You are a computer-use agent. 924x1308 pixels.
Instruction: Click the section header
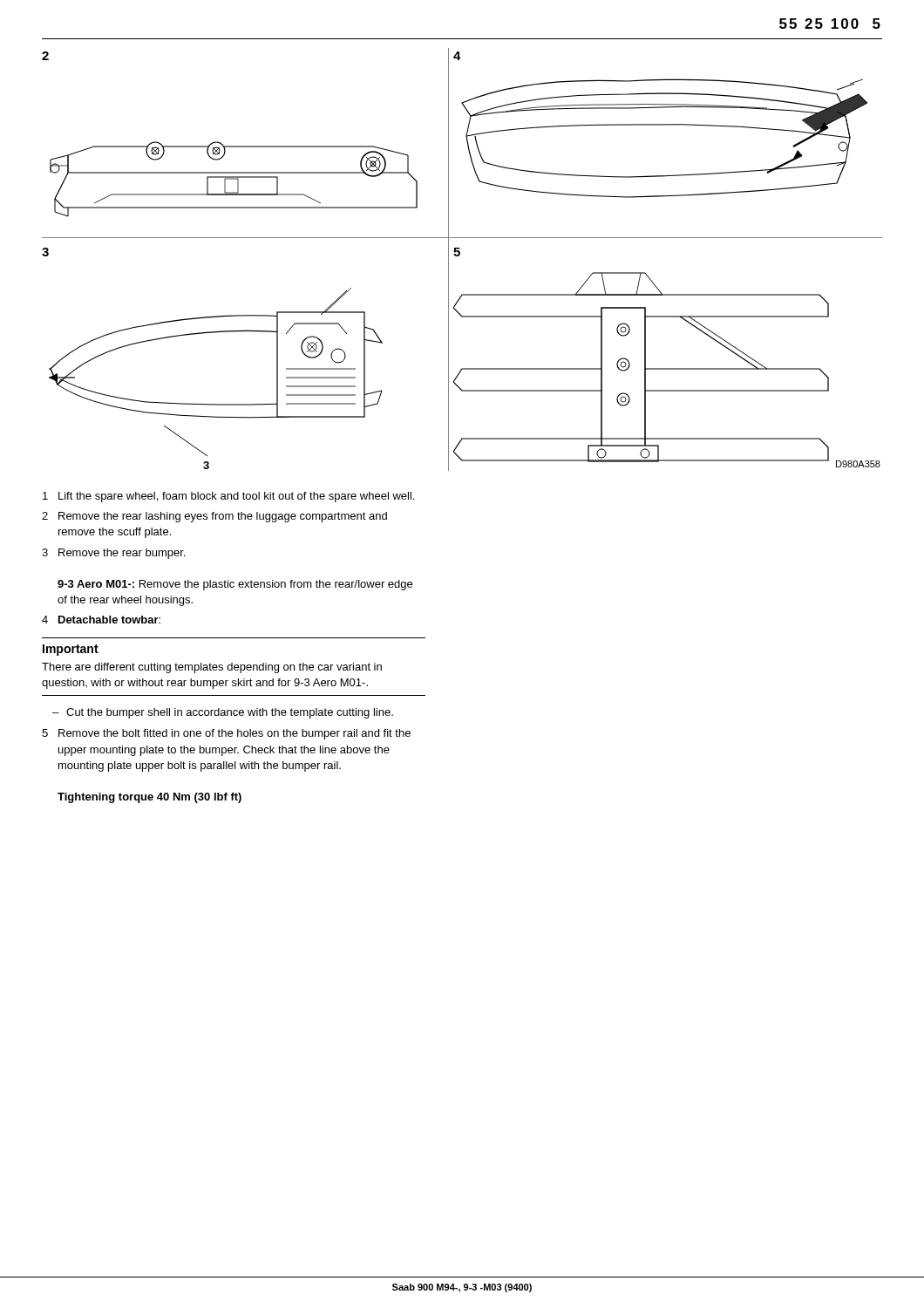pyautogui.click(x=70, y=648)
